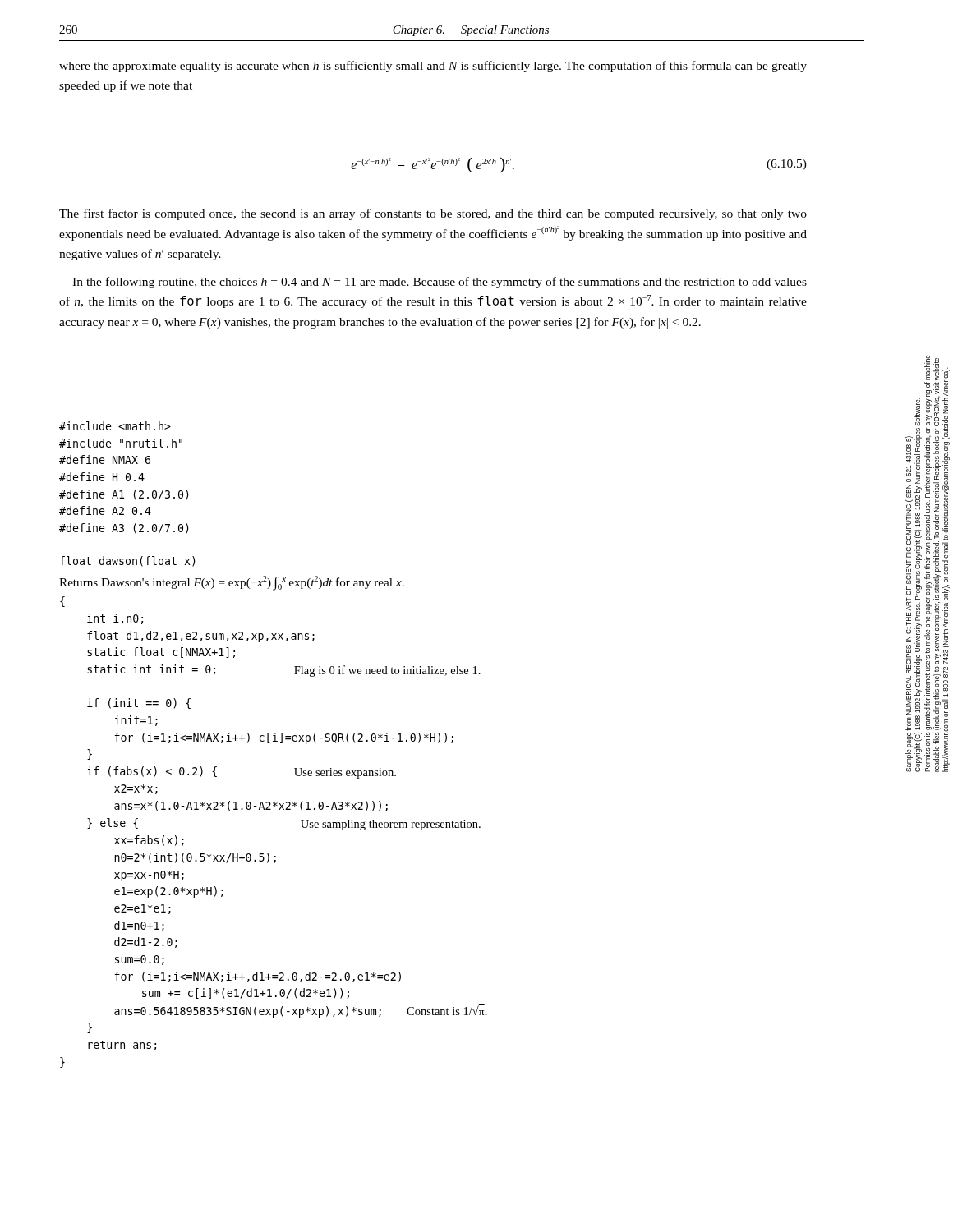953x1232 pixels.
Task: Click on the text block with the text "Returns Dawson's integral F(x)"
Action: [x=232, y=582]
